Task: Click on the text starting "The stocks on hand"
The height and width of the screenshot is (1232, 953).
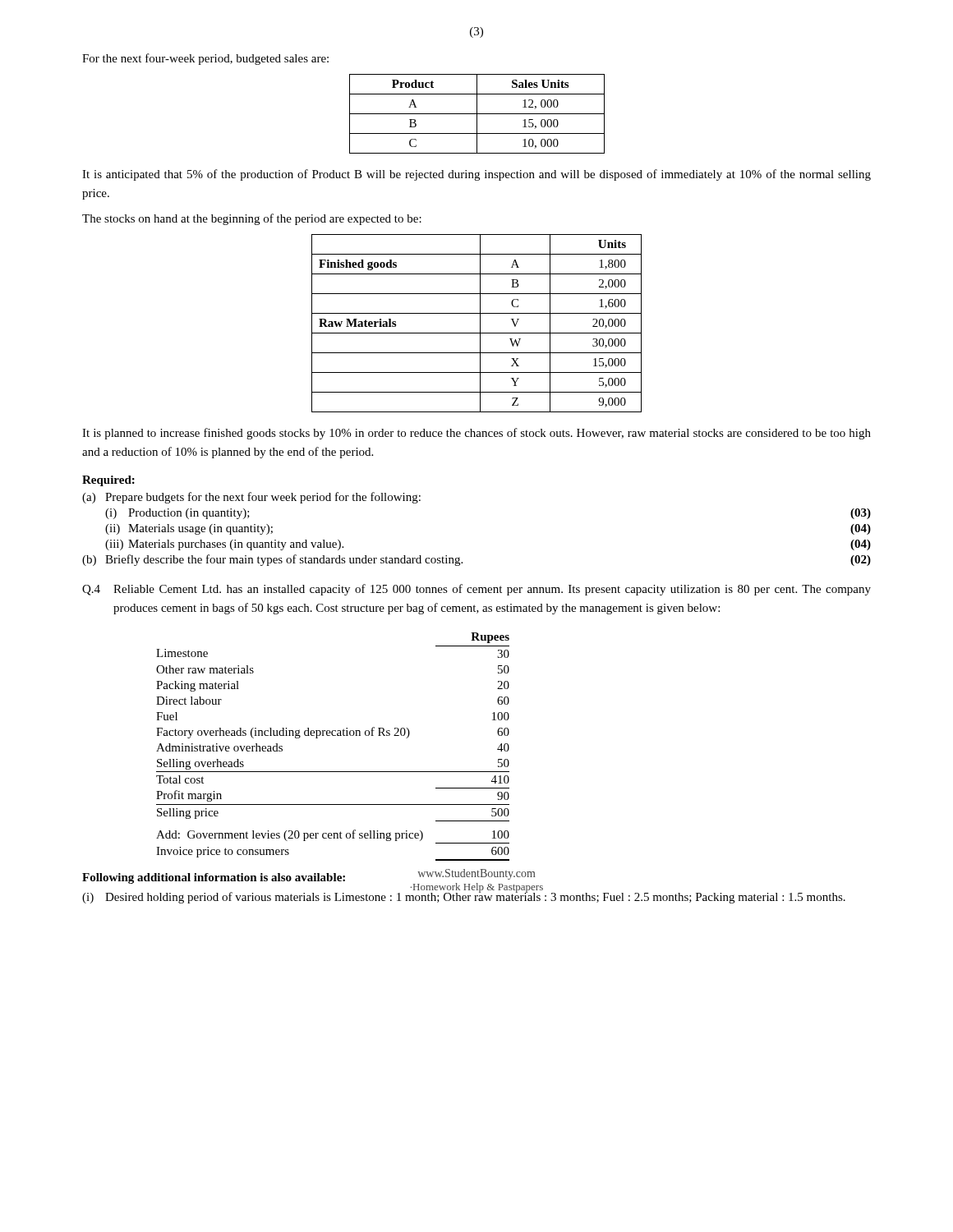Action: [252, 218]
